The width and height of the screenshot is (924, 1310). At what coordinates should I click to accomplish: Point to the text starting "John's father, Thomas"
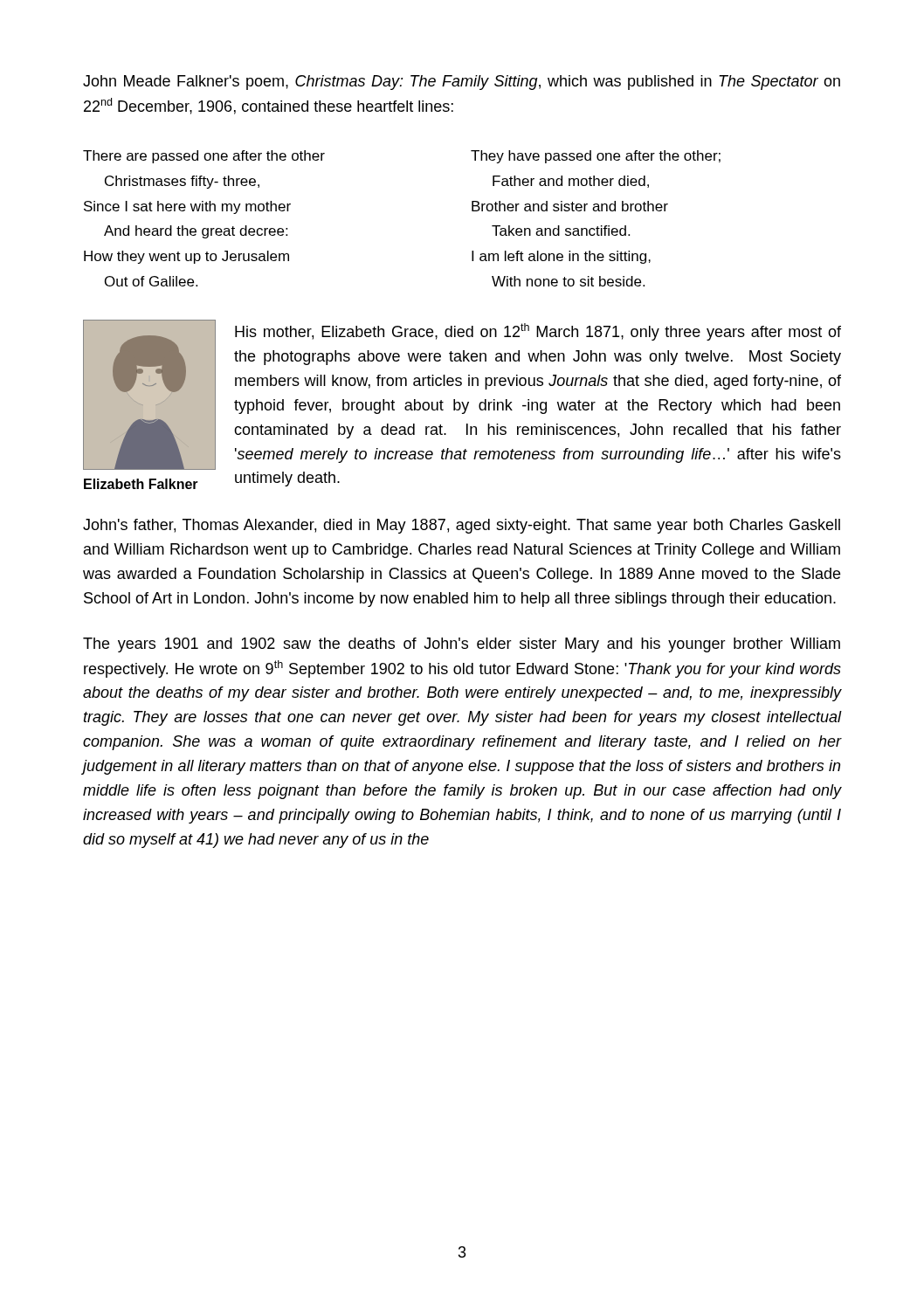(462, 562)
